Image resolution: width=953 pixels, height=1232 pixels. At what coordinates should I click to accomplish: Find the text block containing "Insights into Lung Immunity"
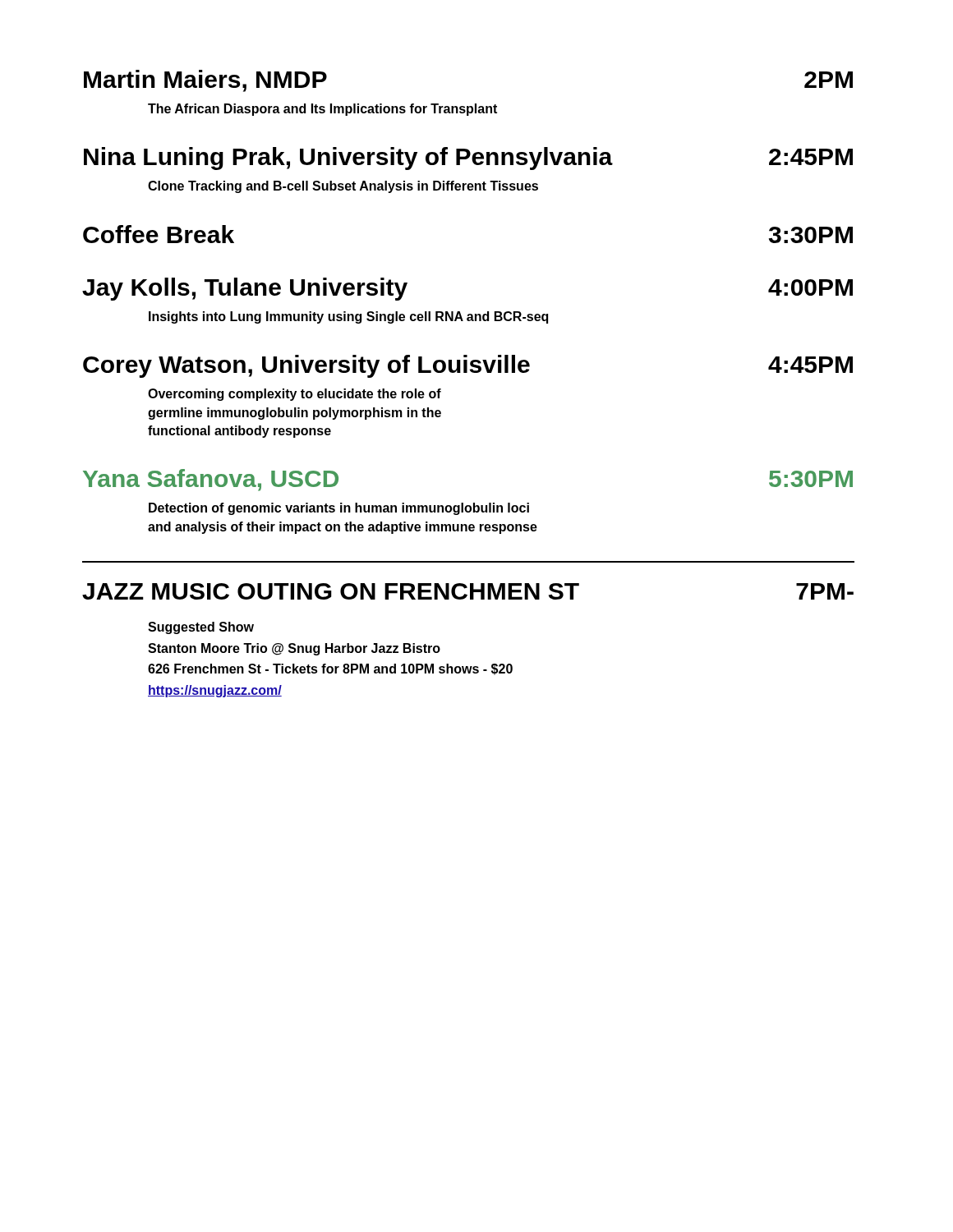pos(348,316)
